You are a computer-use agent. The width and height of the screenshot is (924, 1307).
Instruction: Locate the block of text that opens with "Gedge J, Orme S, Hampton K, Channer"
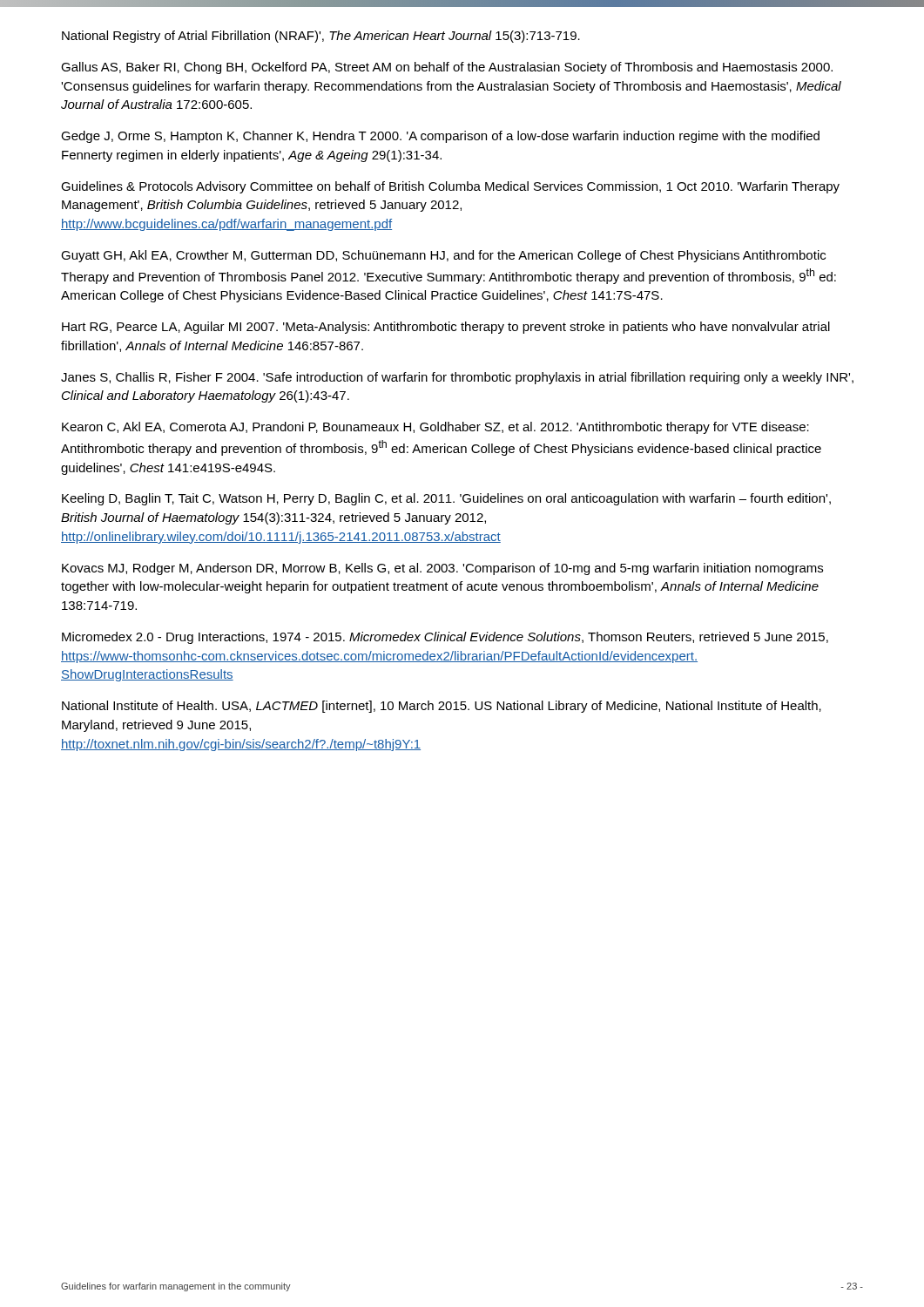point(441,145)
